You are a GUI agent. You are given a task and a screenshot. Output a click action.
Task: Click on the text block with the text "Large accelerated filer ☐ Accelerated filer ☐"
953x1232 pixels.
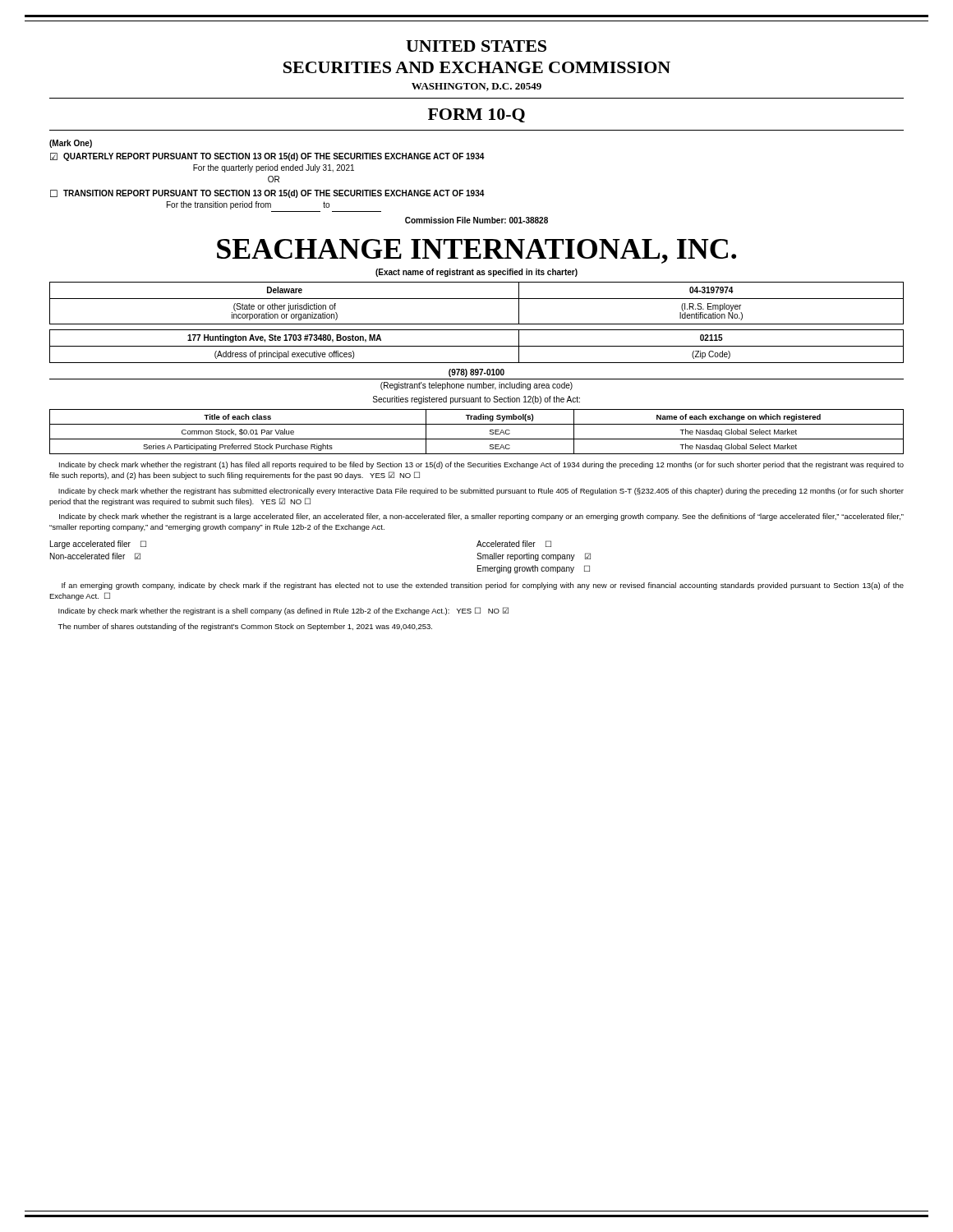pos(476,556)
